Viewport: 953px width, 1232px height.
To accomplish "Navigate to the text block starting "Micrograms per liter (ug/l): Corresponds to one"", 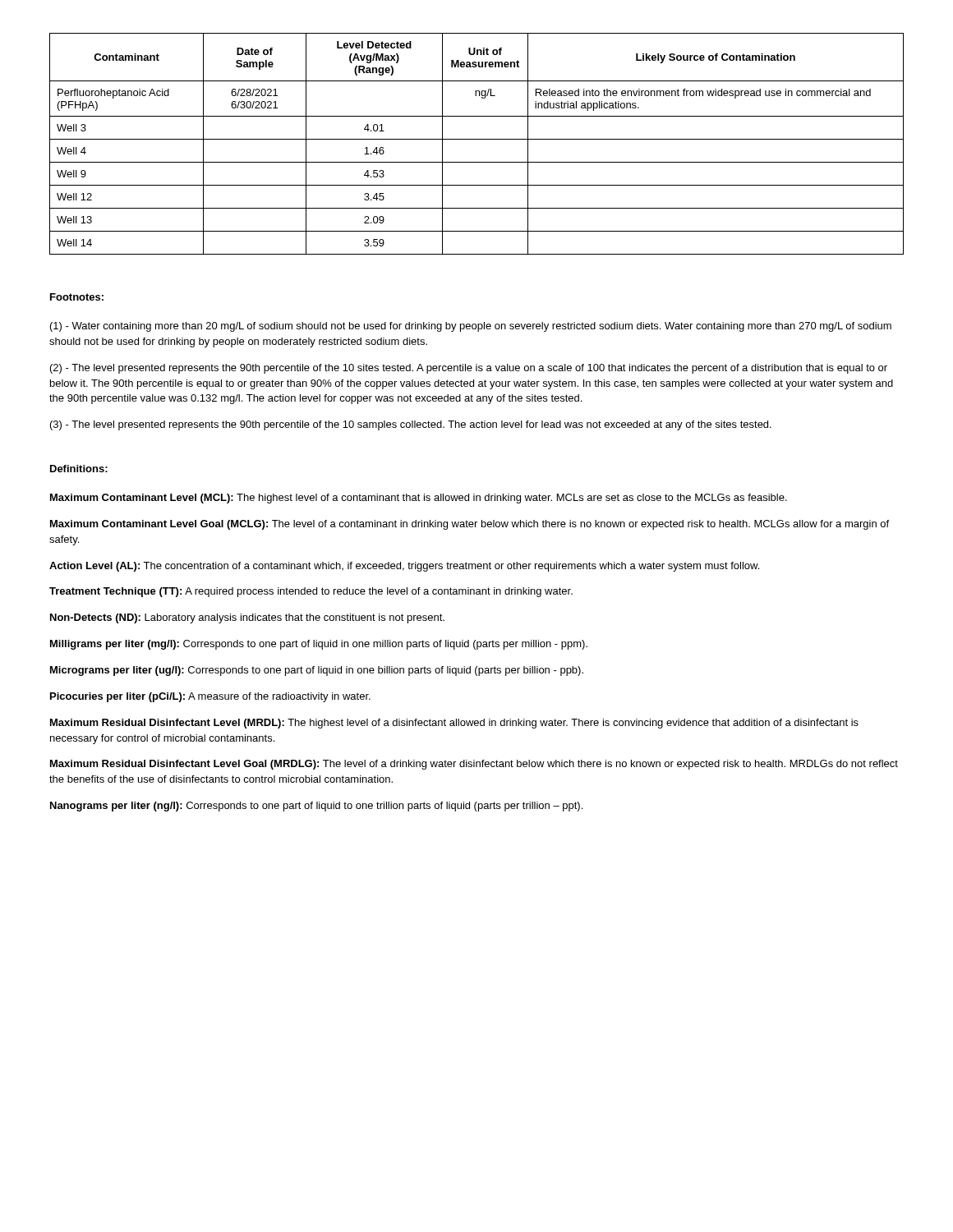I will [476, 671].
